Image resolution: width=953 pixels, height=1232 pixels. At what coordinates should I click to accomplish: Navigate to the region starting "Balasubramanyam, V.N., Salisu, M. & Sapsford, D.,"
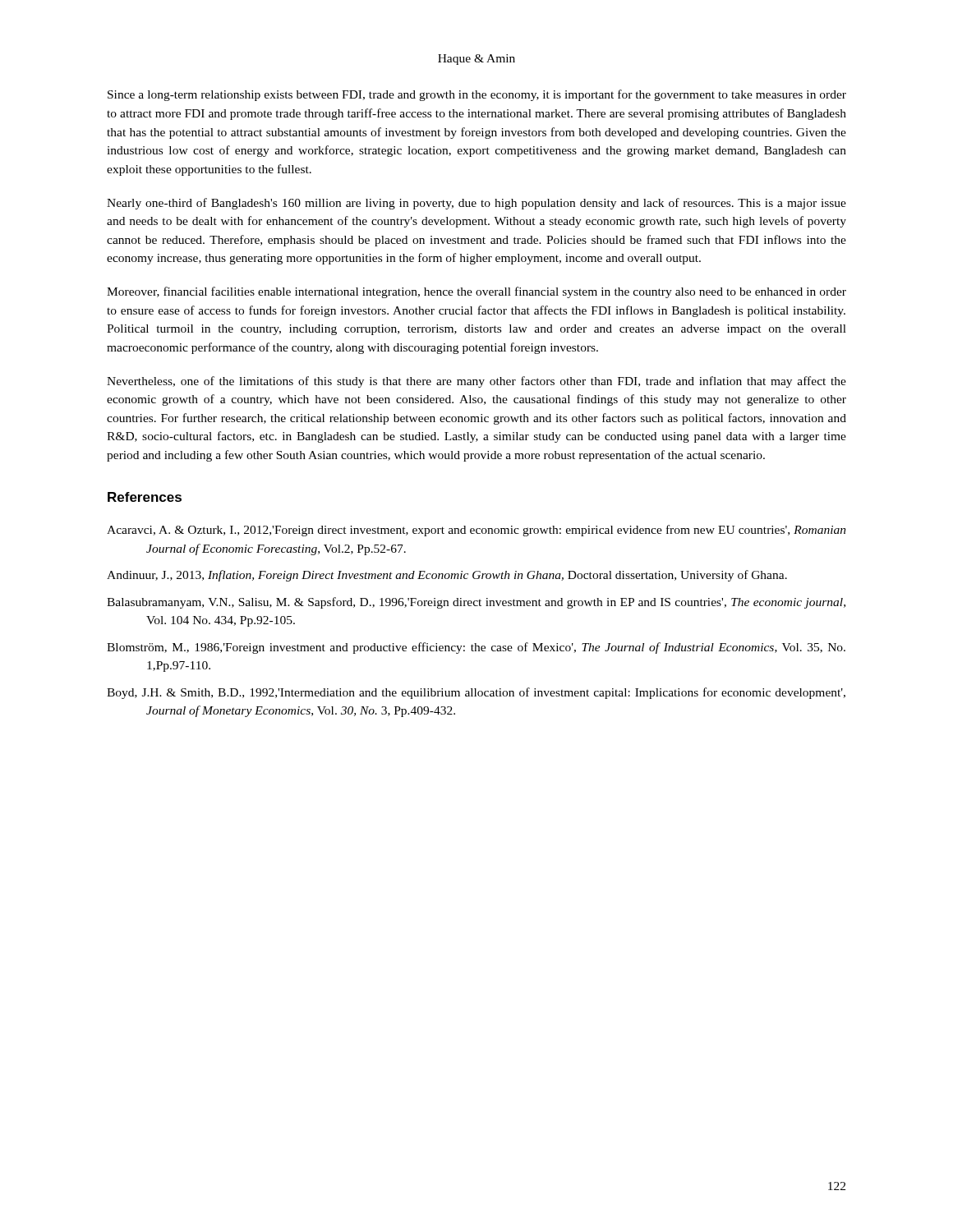pos(496,611)
